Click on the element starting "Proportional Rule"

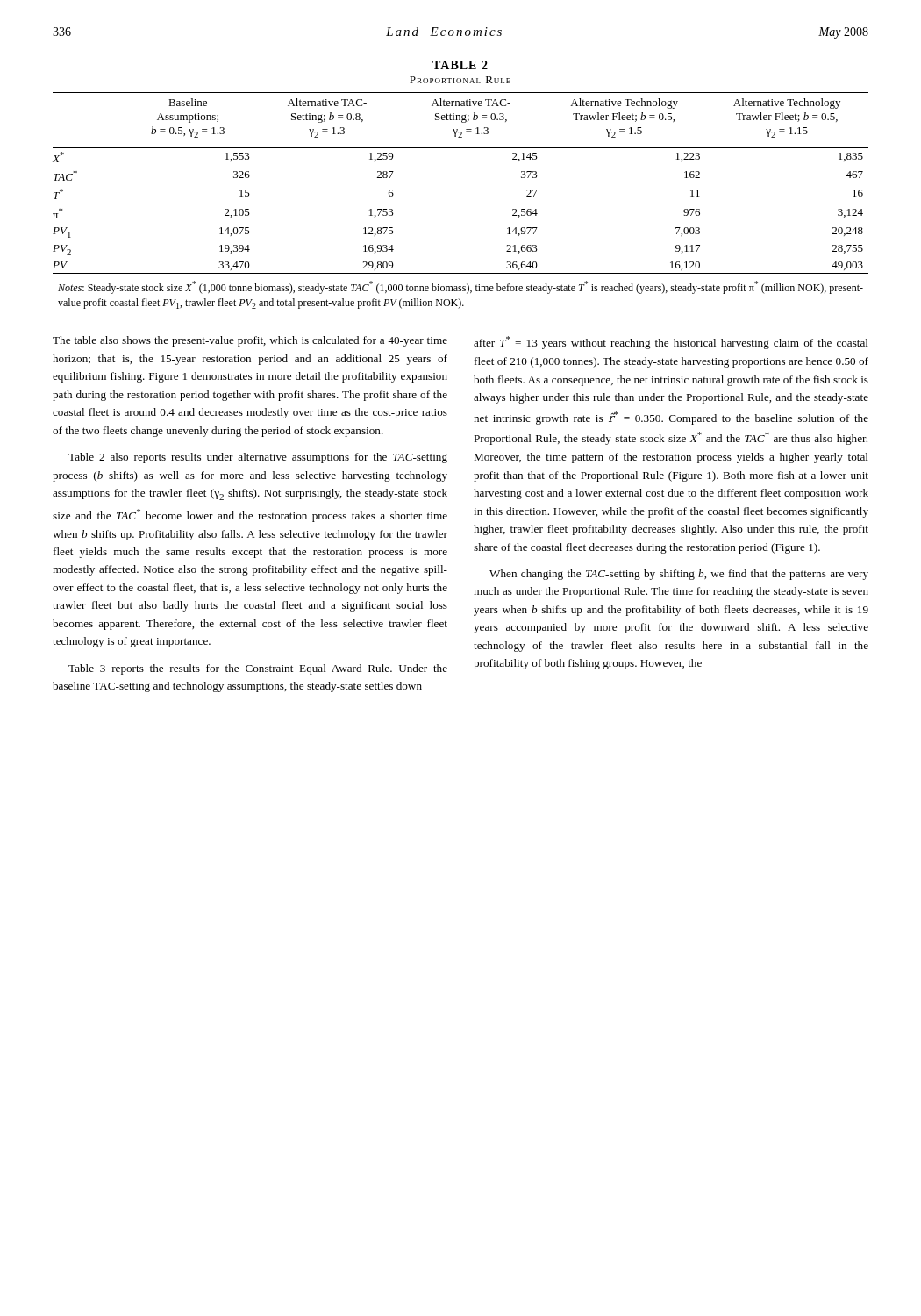[x=460, y=79]
